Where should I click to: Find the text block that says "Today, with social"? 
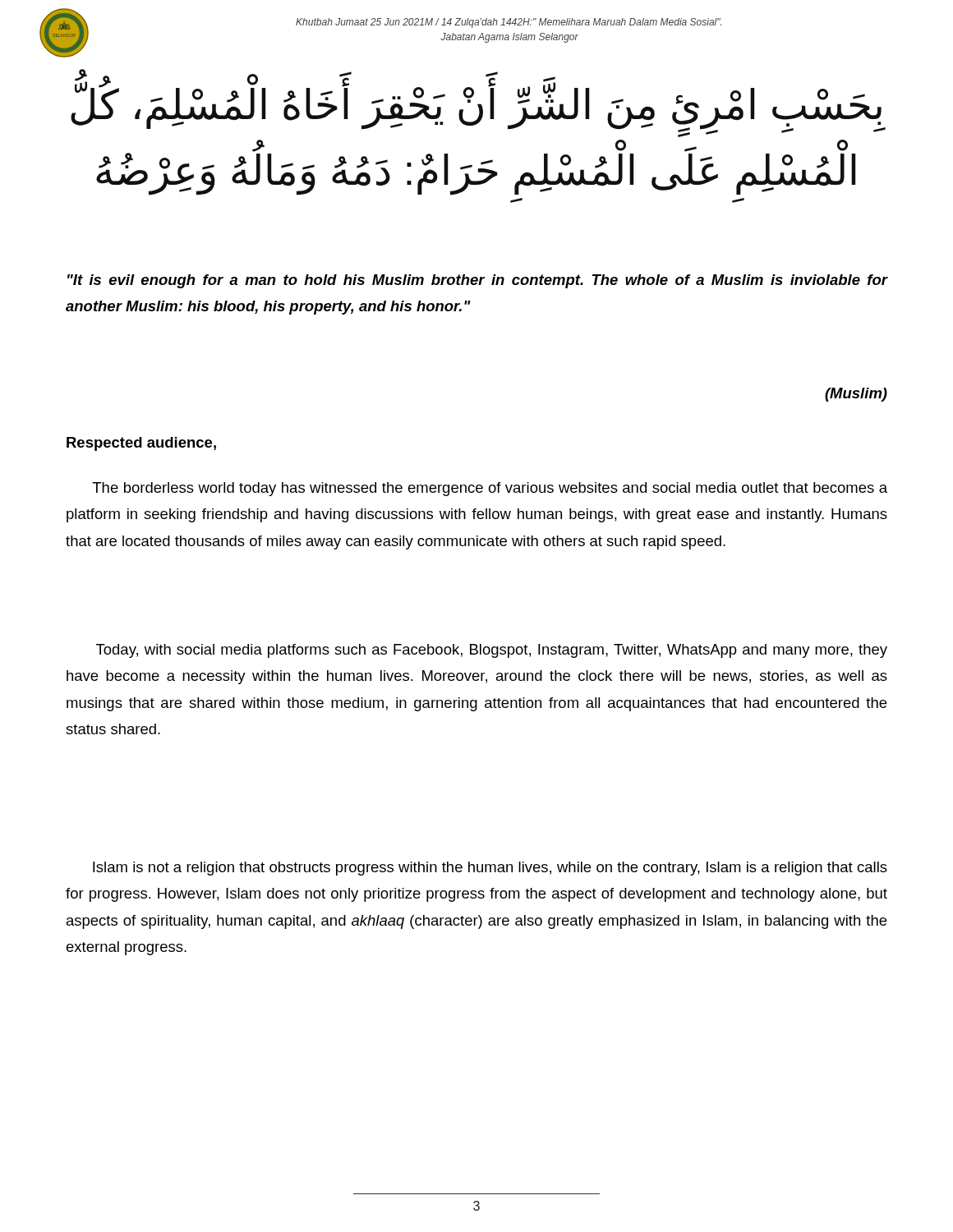476,689
